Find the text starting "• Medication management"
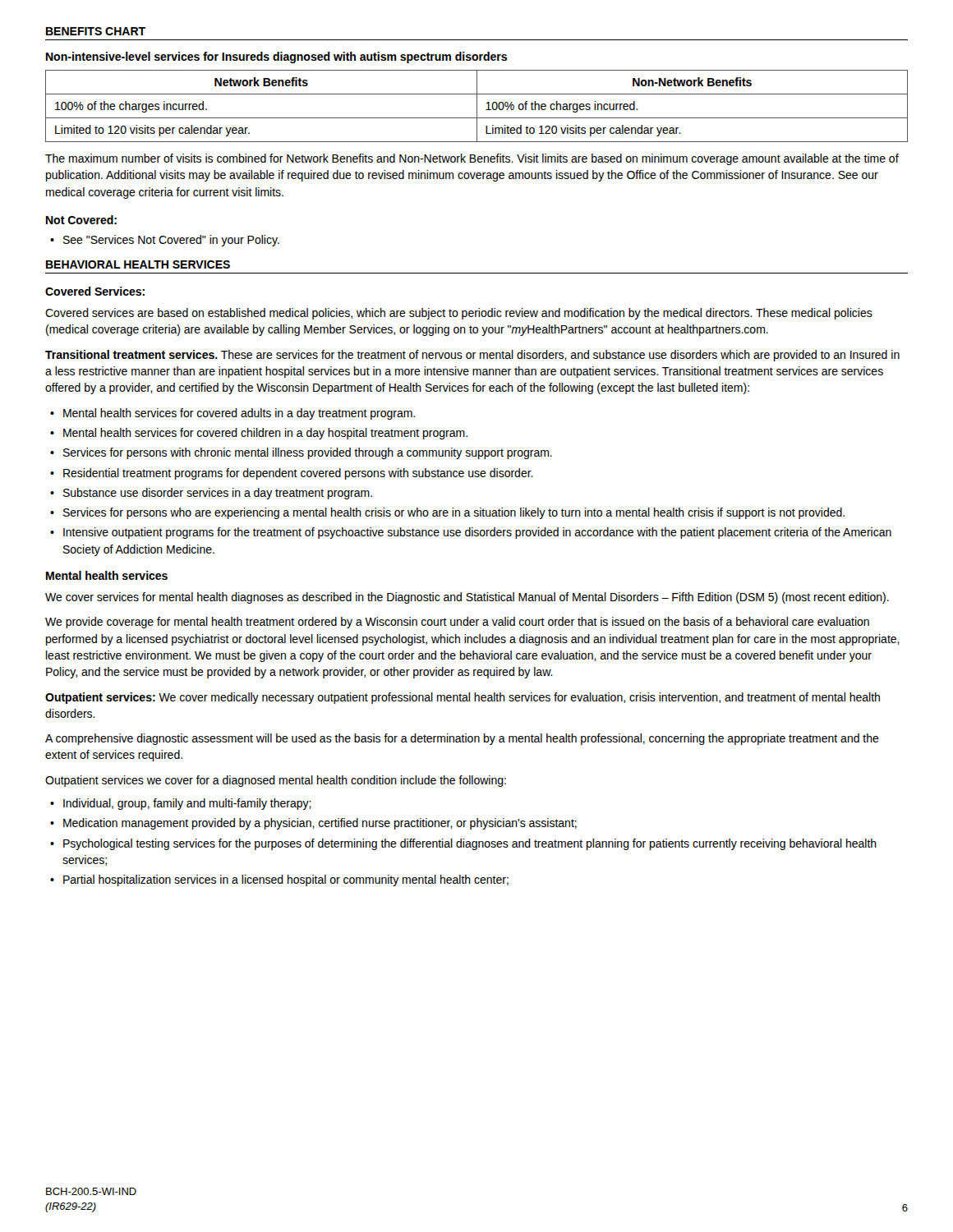 pyautogui.click(x=314, y=823)
